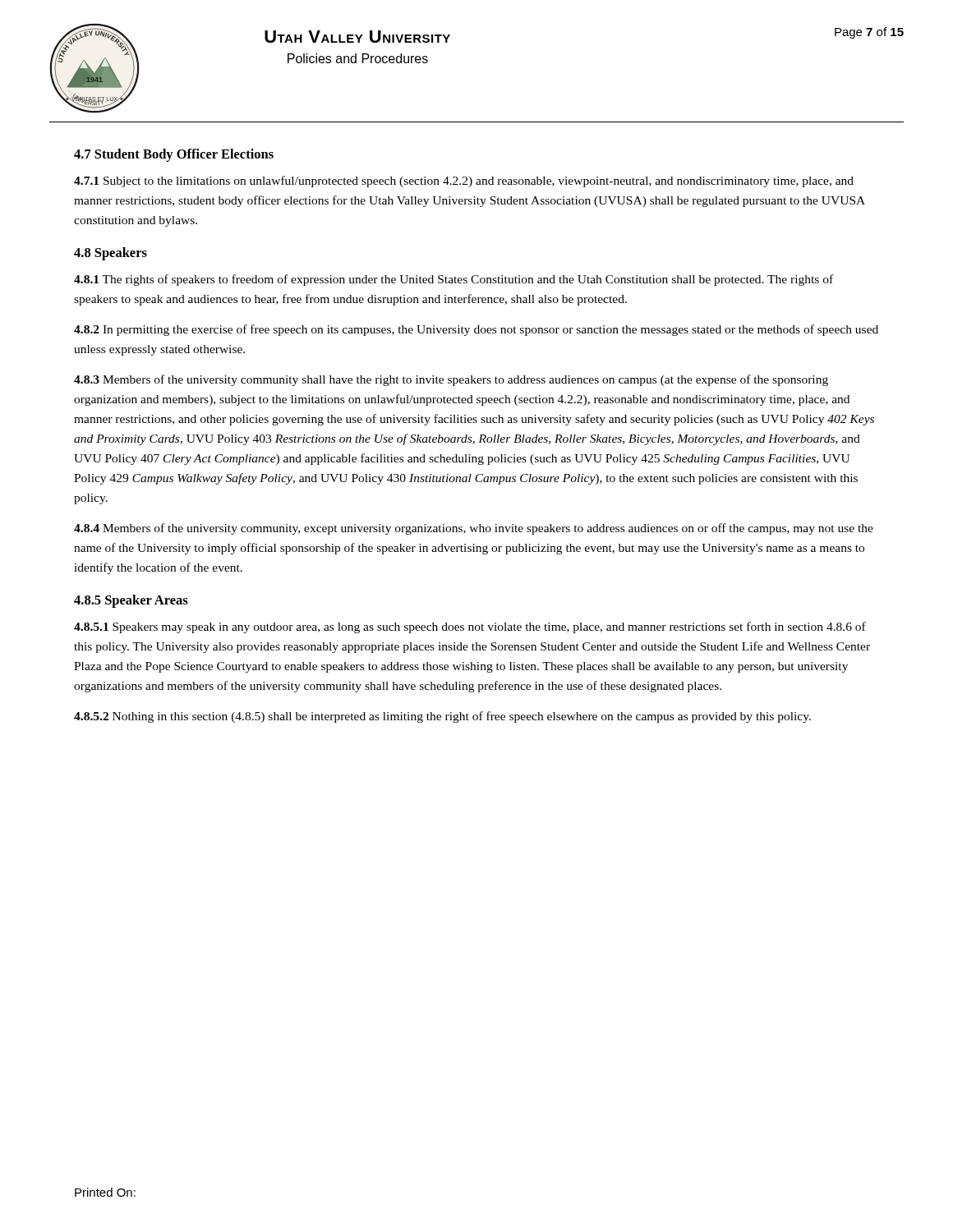
Task: Locate the region starting "8.5.1 Speakers may speak in any outdoor"
Action: pyautogui.click(x=472, y=656)
